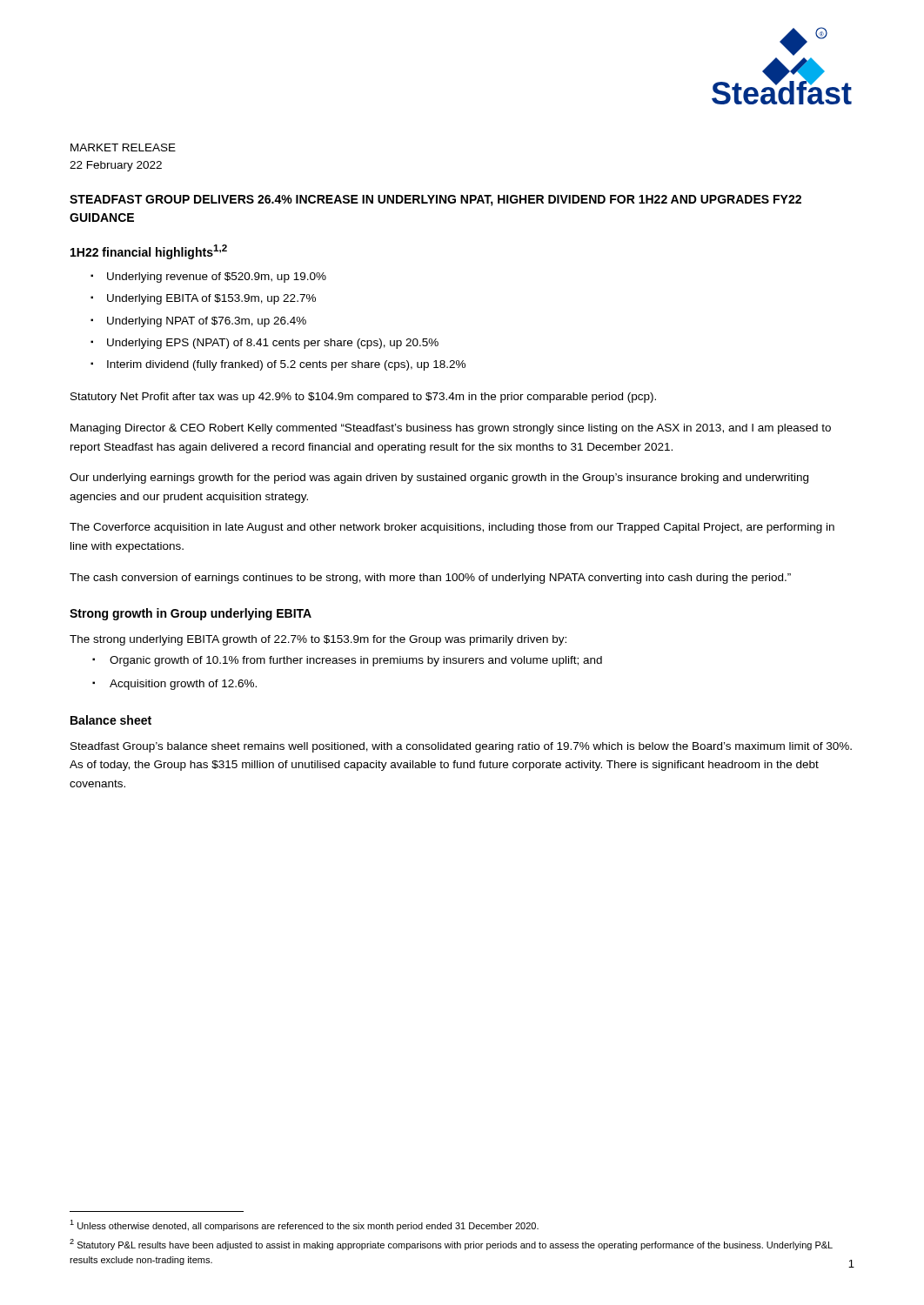Find the text that says "MARKET RELEASE 22 February 2022"
Image resolution: width=924 pixels, height=1305 pixels.
pyautogui.click(x=123, y=156)
